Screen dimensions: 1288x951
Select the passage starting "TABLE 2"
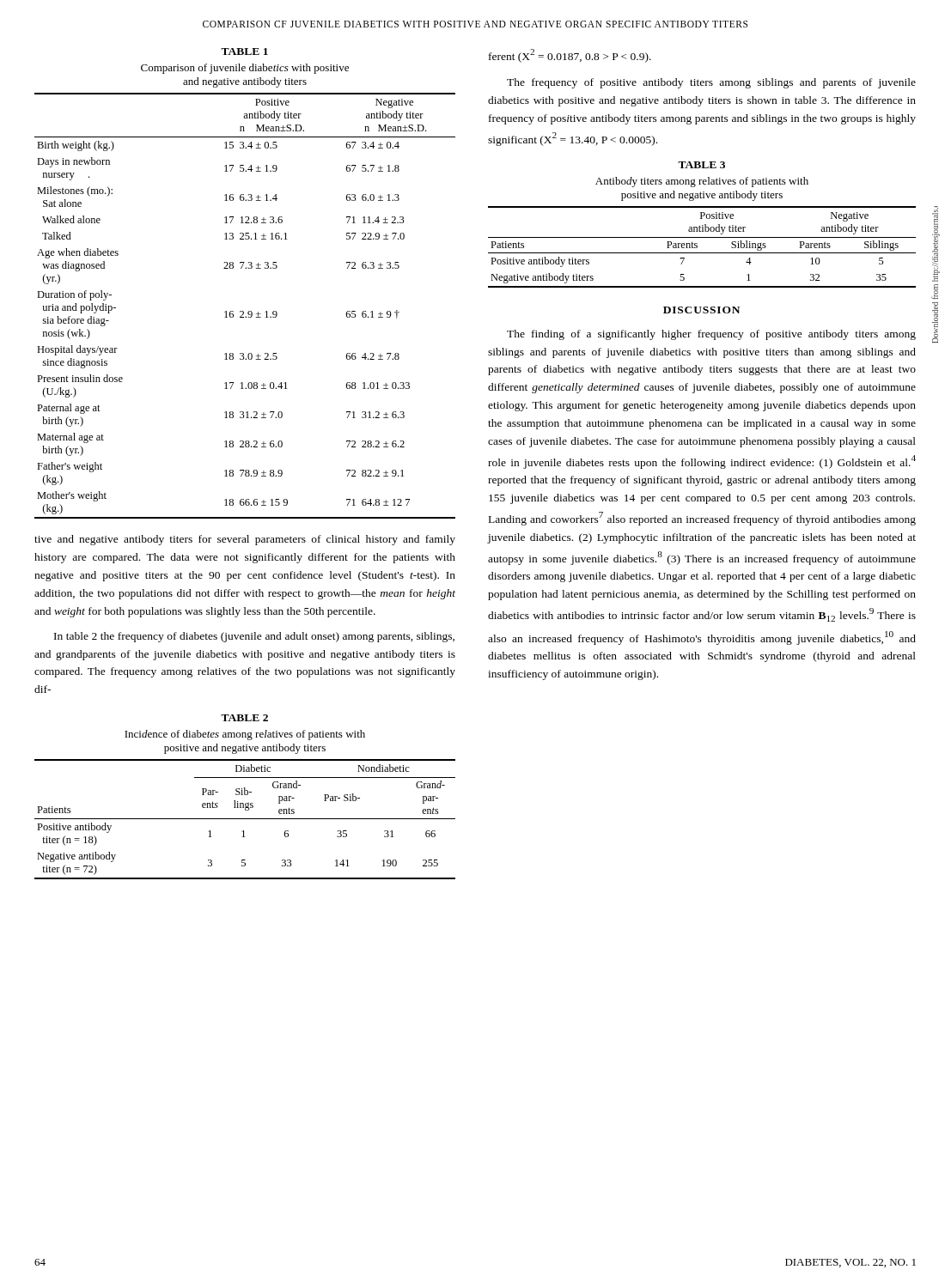tap(245, 718)
